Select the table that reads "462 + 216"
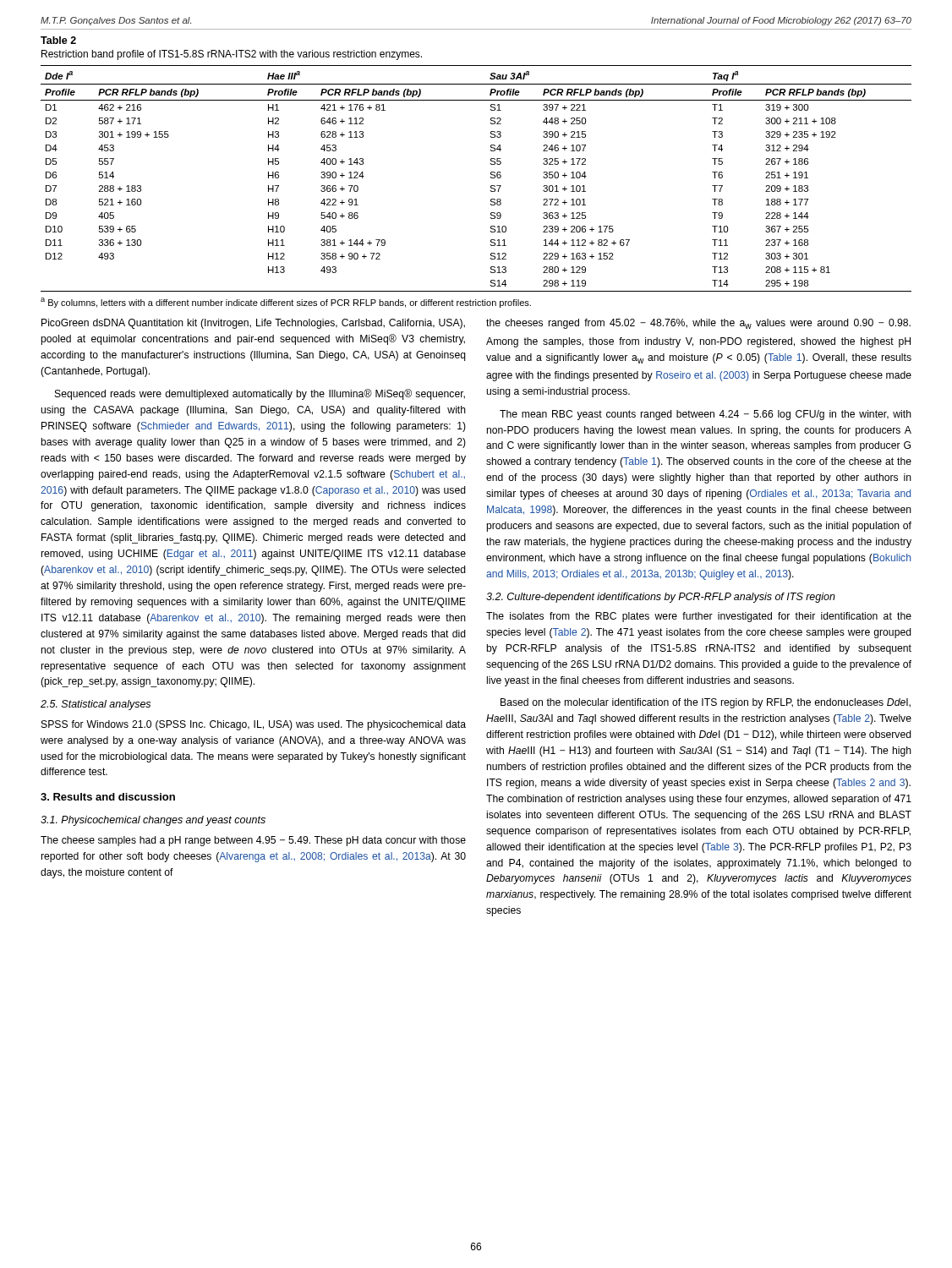The height and width of the screenshot is (1268, 952). 476,178
